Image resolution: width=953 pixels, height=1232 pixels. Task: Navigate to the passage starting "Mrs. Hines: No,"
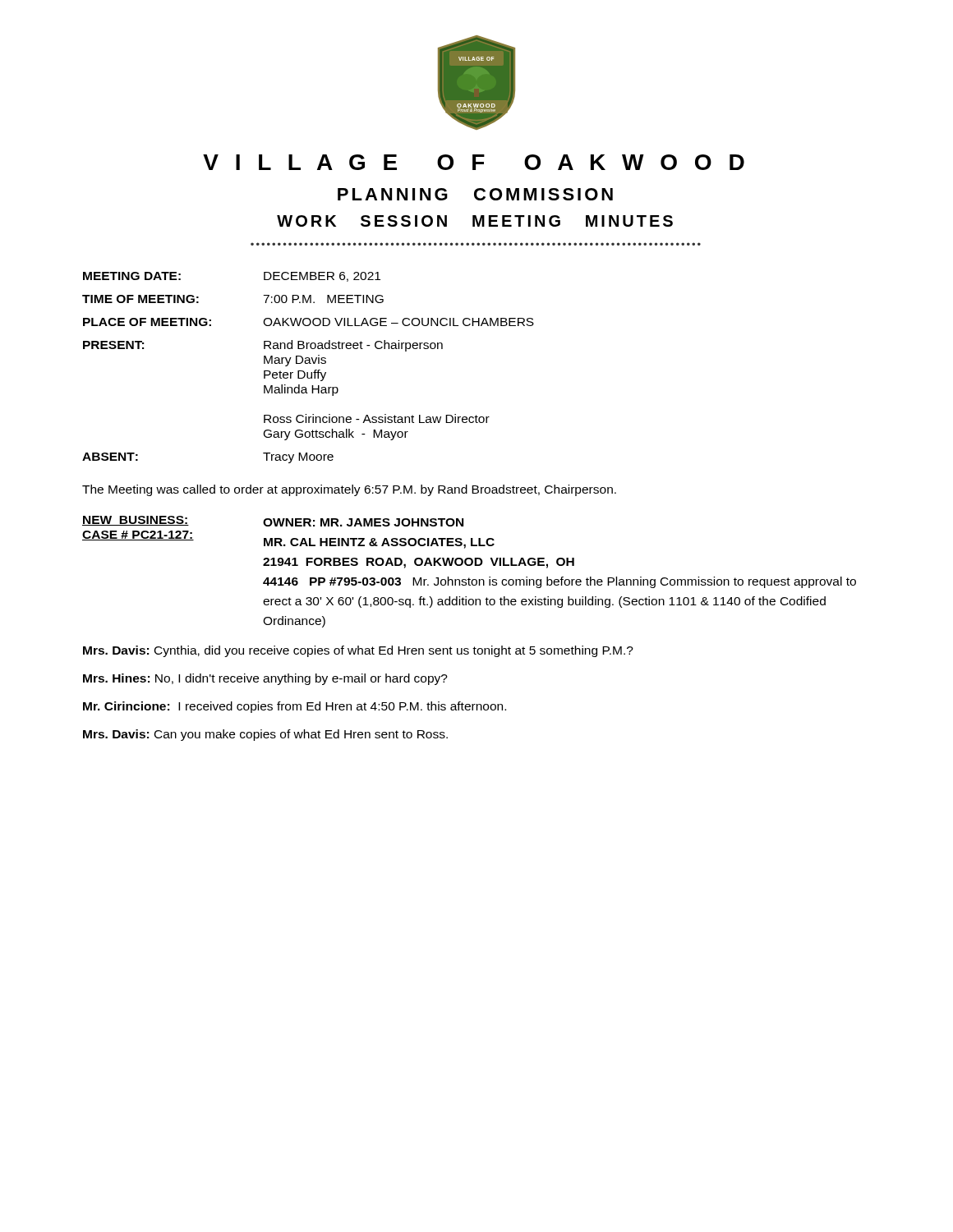[x=265, y=678]
